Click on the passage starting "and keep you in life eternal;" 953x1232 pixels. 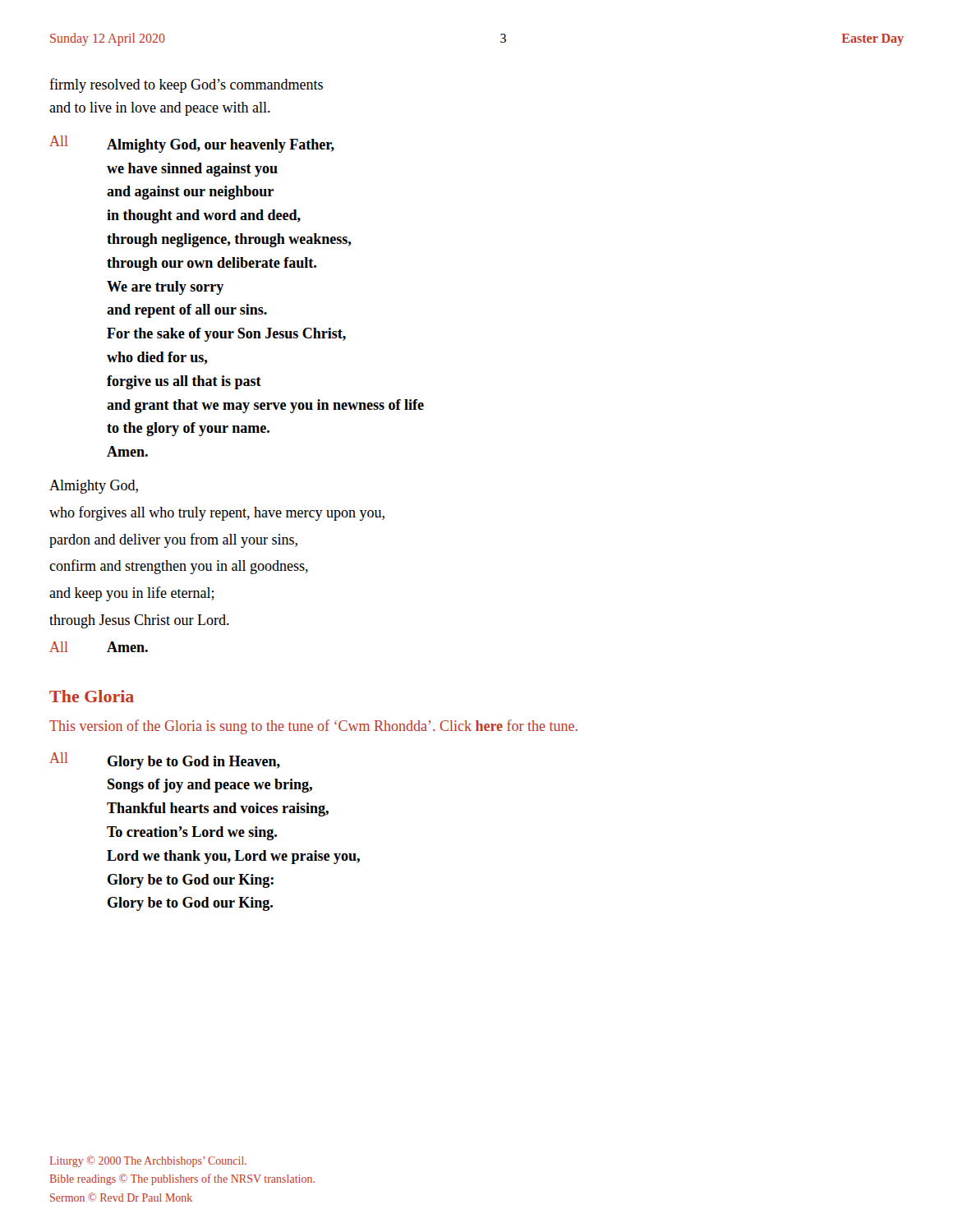[x=132, y=593]
